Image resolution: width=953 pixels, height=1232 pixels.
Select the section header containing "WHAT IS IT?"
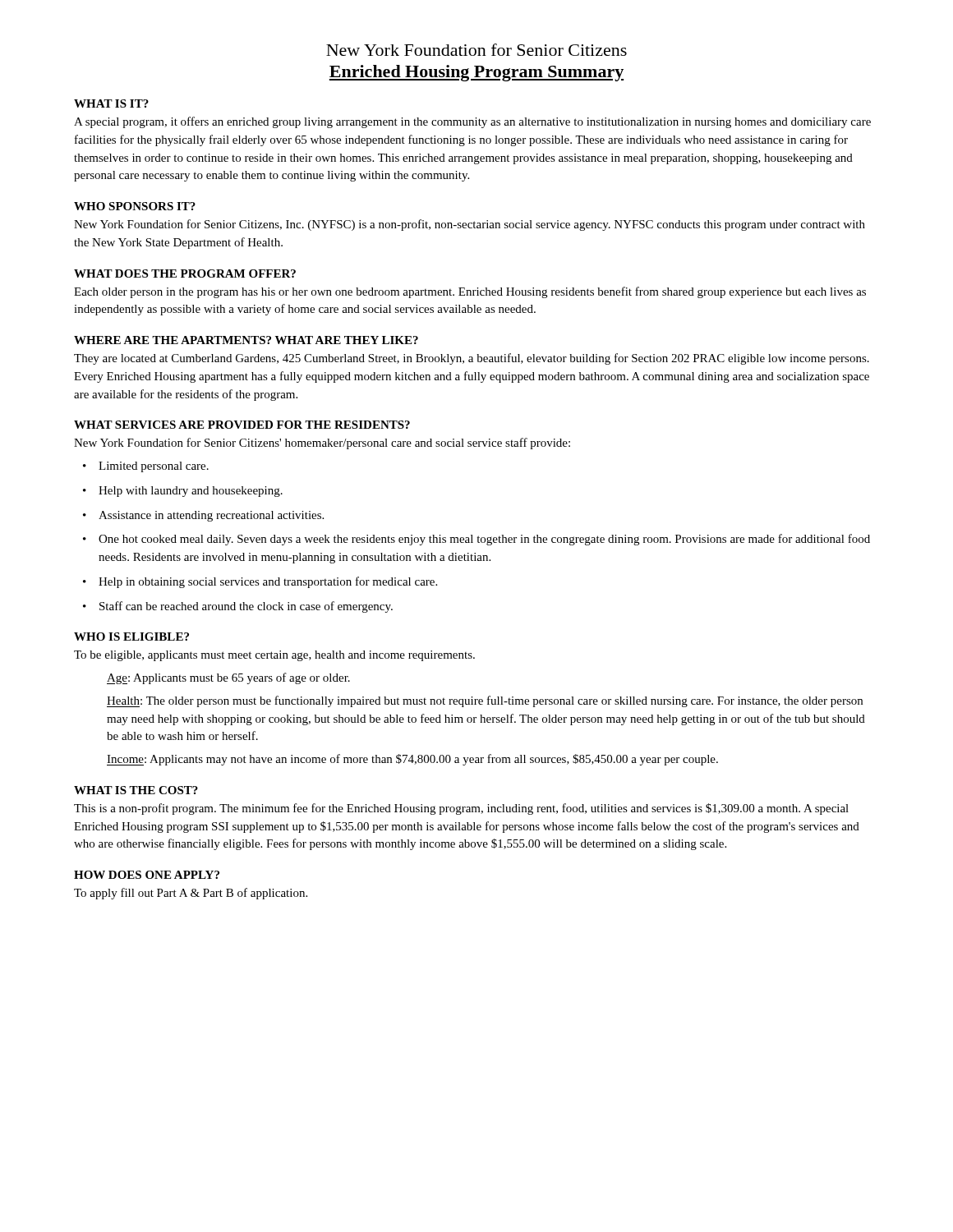(111, 103)
